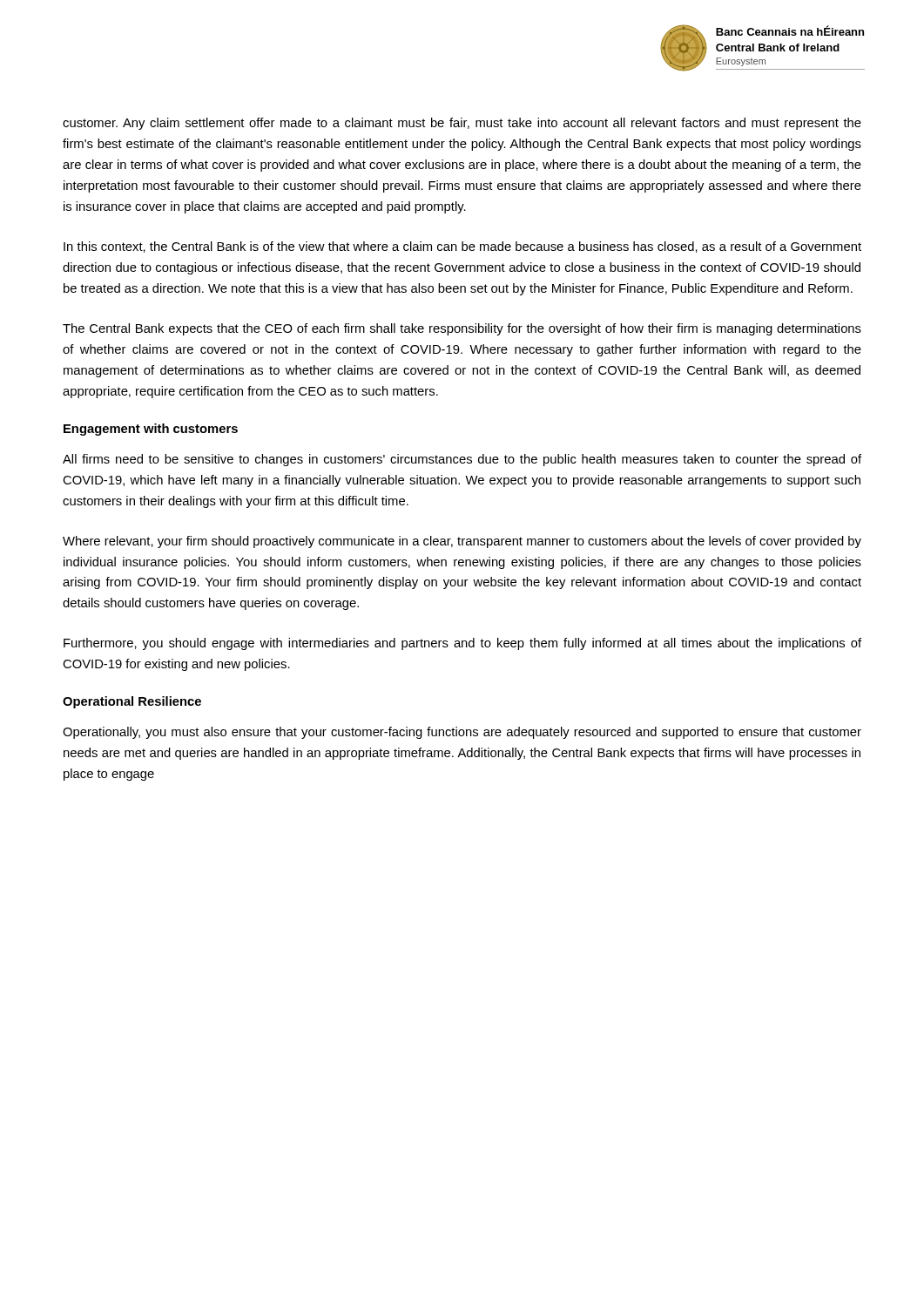Find the text block that reads "Furthermore, you should"
Screen dimensions: 1307x924
coord(462,654)
